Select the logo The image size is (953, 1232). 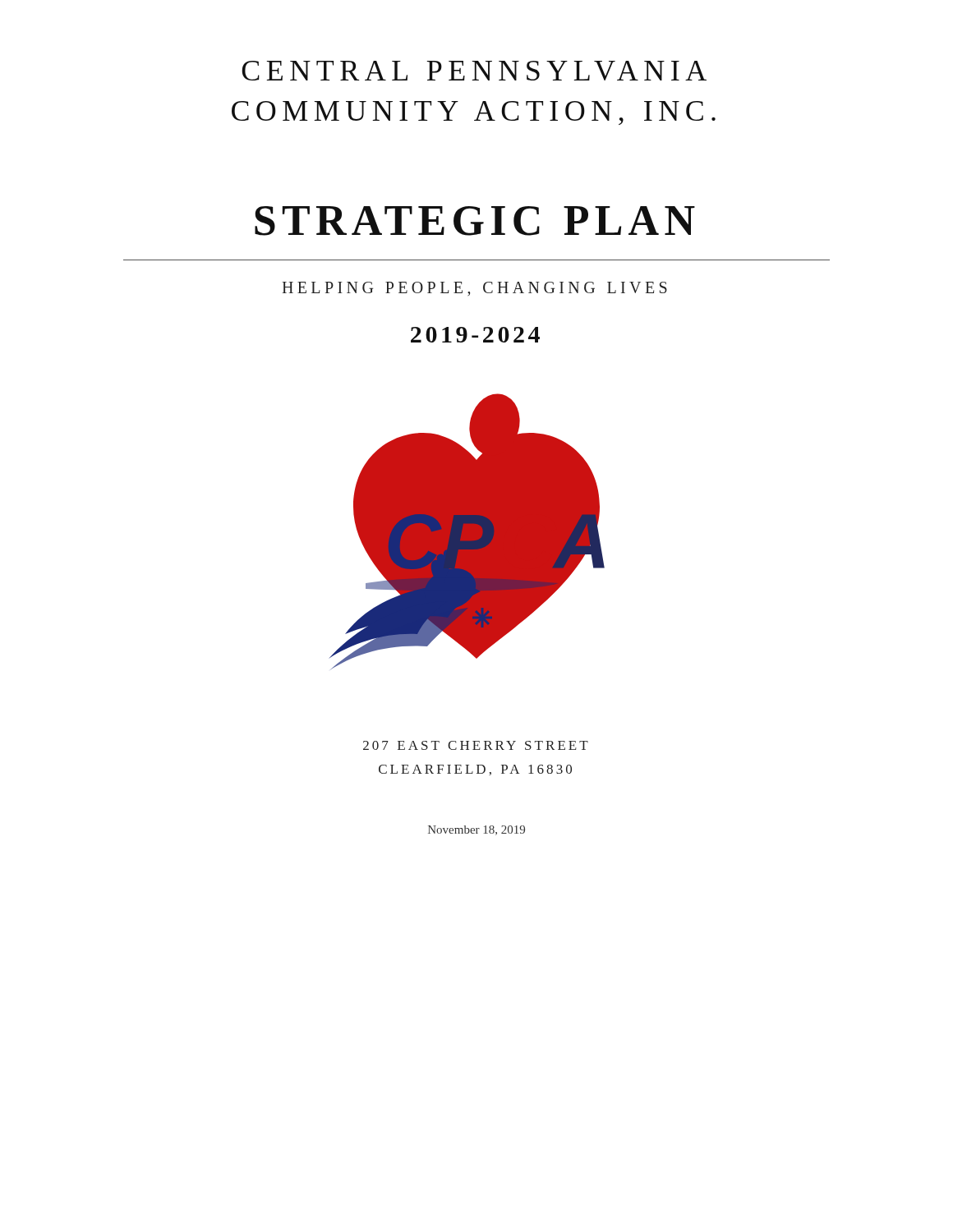[x=476, y=537]
